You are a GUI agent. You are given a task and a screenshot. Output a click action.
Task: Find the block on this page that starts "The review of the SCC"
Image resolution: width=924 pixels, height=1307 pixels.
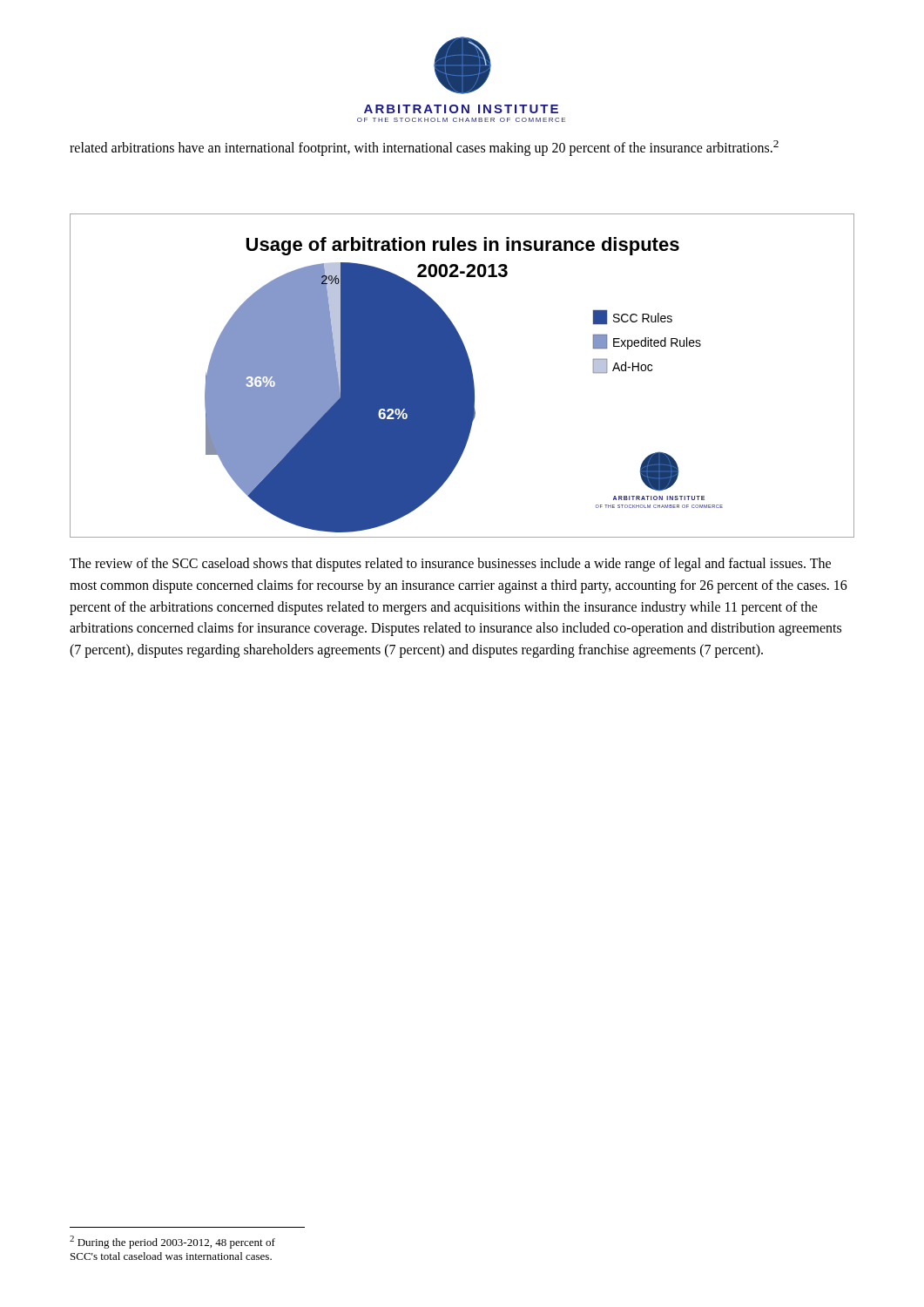click(x=458, y=607)
